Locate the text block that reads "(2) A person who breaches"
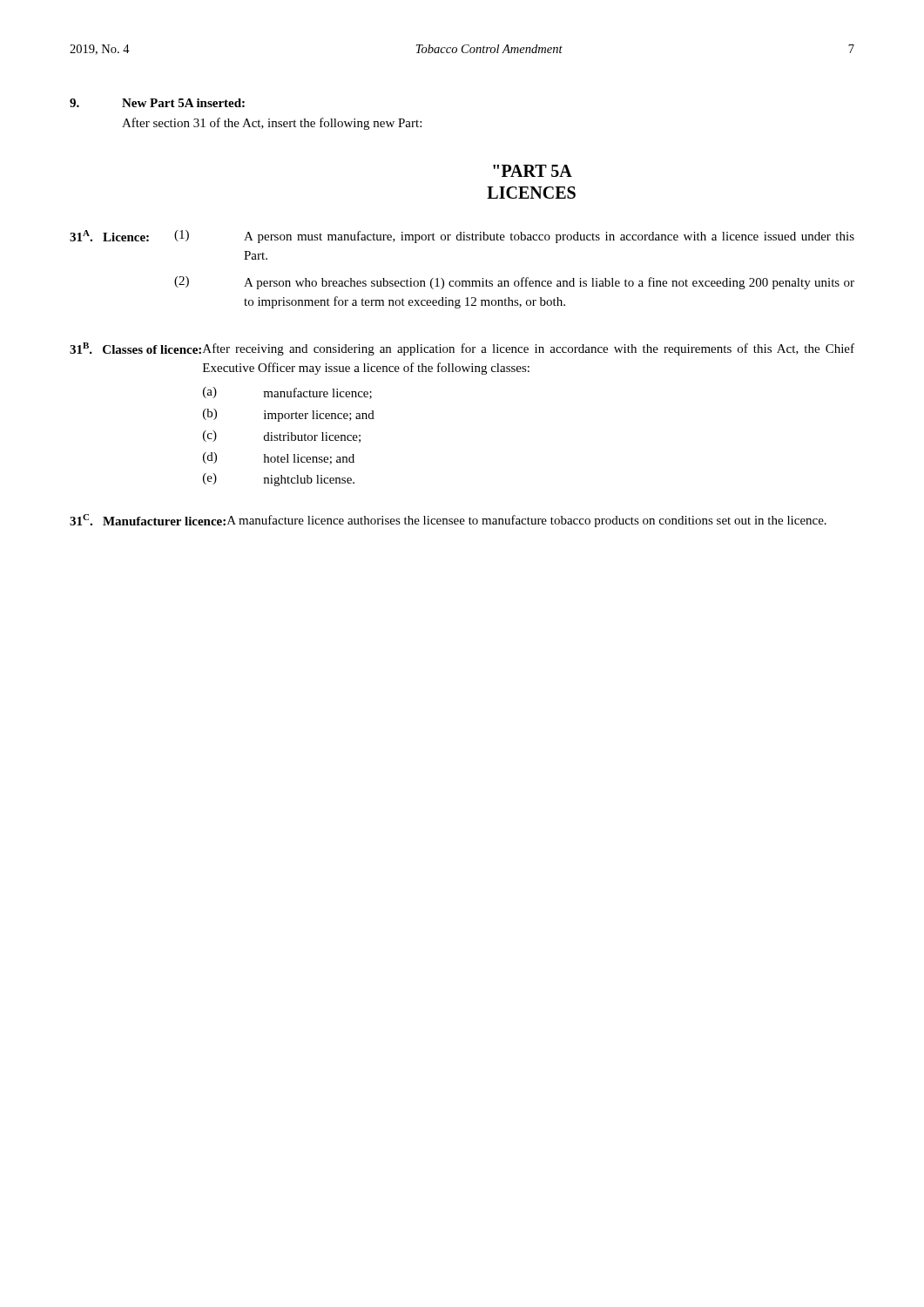924x1307 pixels. [510, 293]
